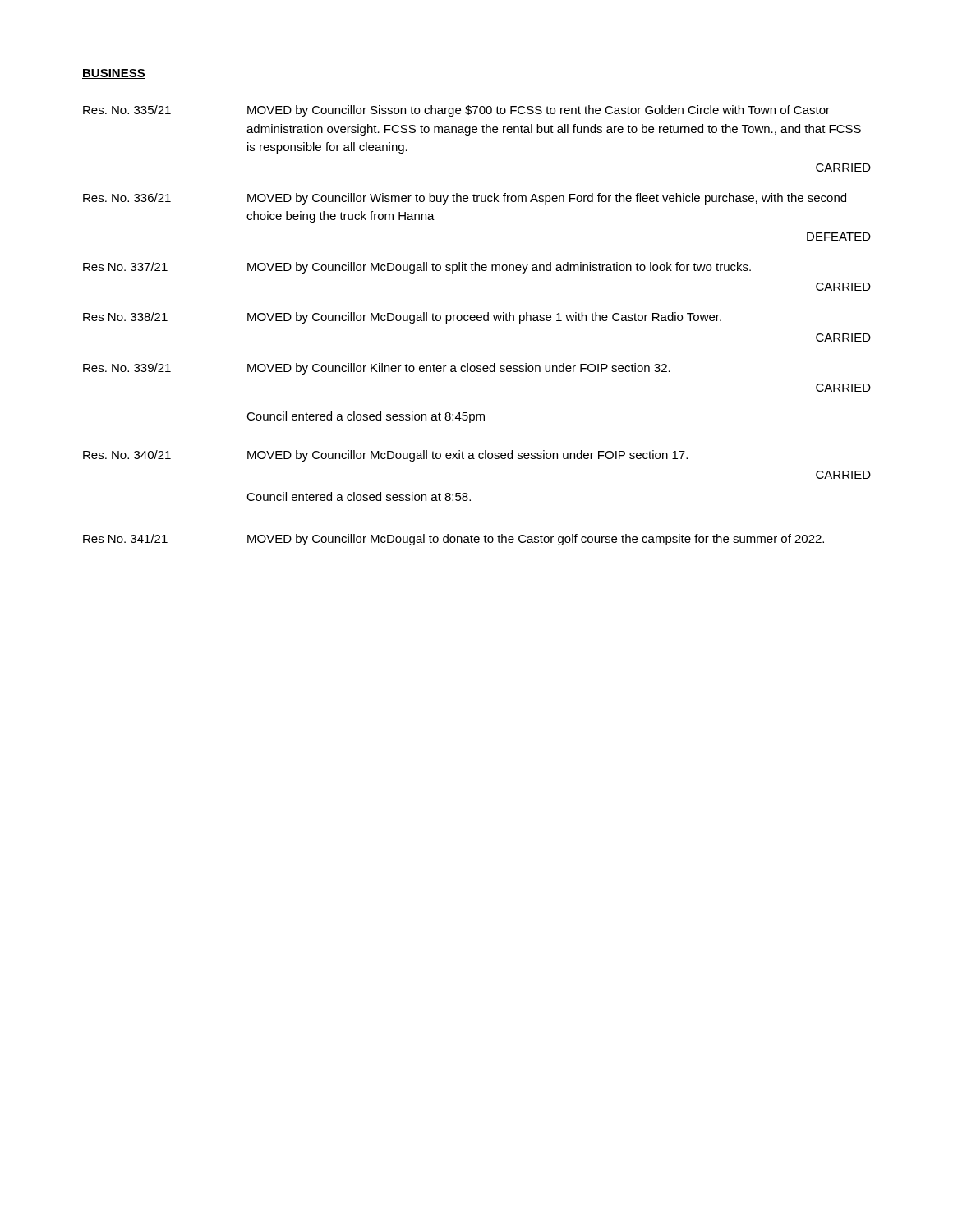Locate the block of text that opens with "Res No. 341/21 MOVED by Councillor McDougal to"

476,539
